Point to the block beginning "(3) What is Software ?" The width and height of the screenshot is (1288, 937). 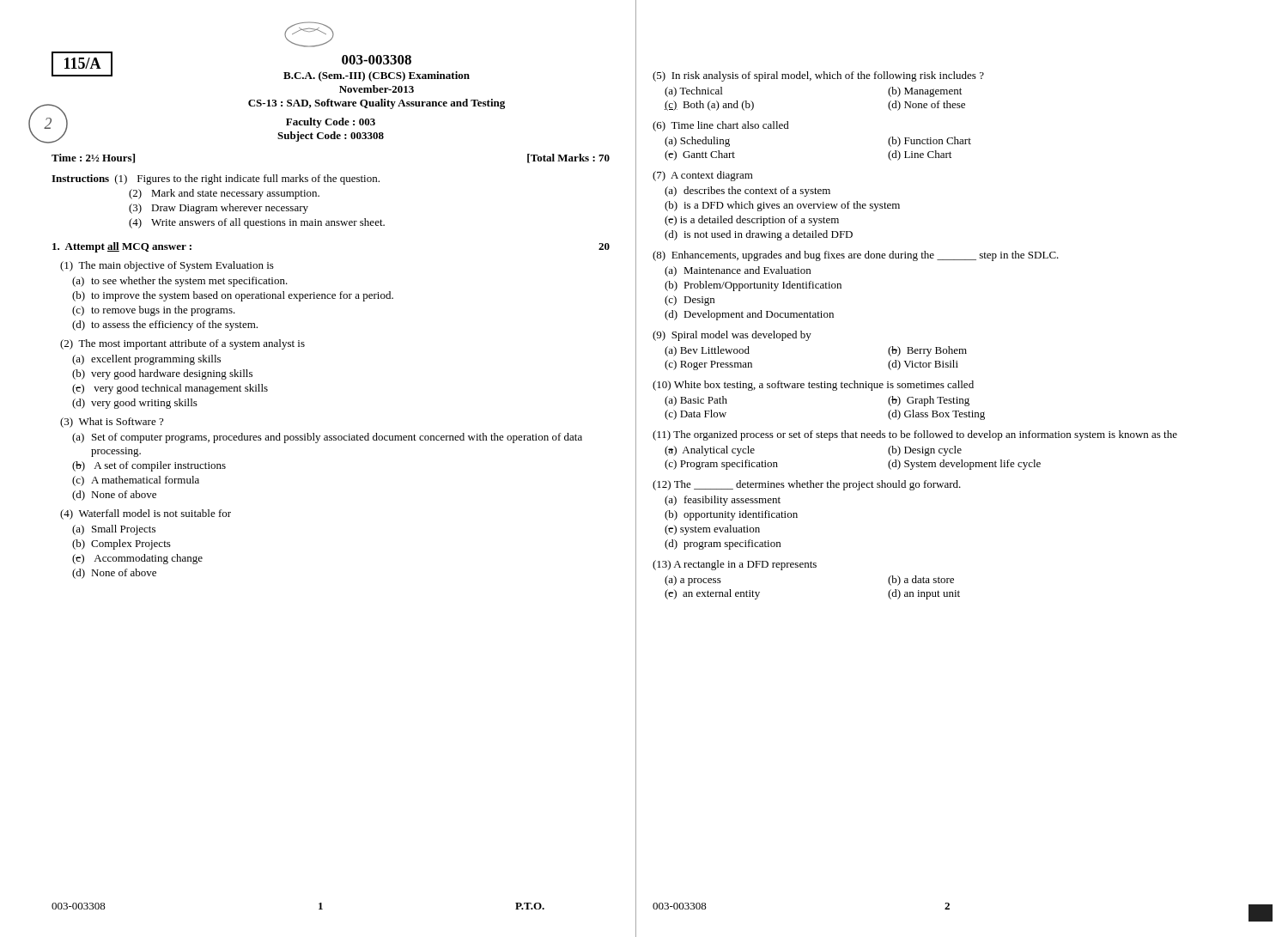coord(112,423)
